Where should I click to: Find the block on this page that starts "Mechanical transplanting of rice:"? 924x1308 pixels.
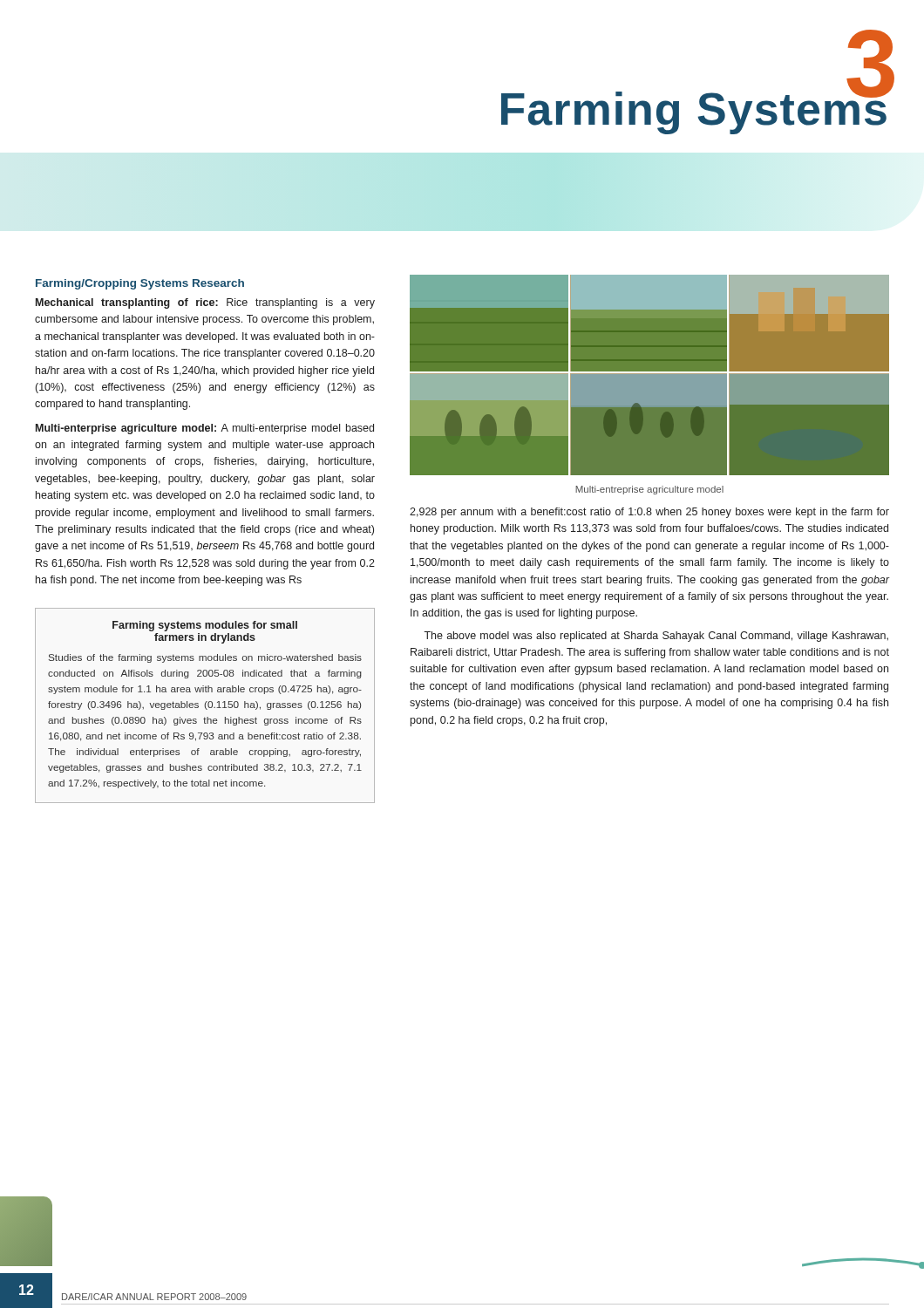point(205,354)
